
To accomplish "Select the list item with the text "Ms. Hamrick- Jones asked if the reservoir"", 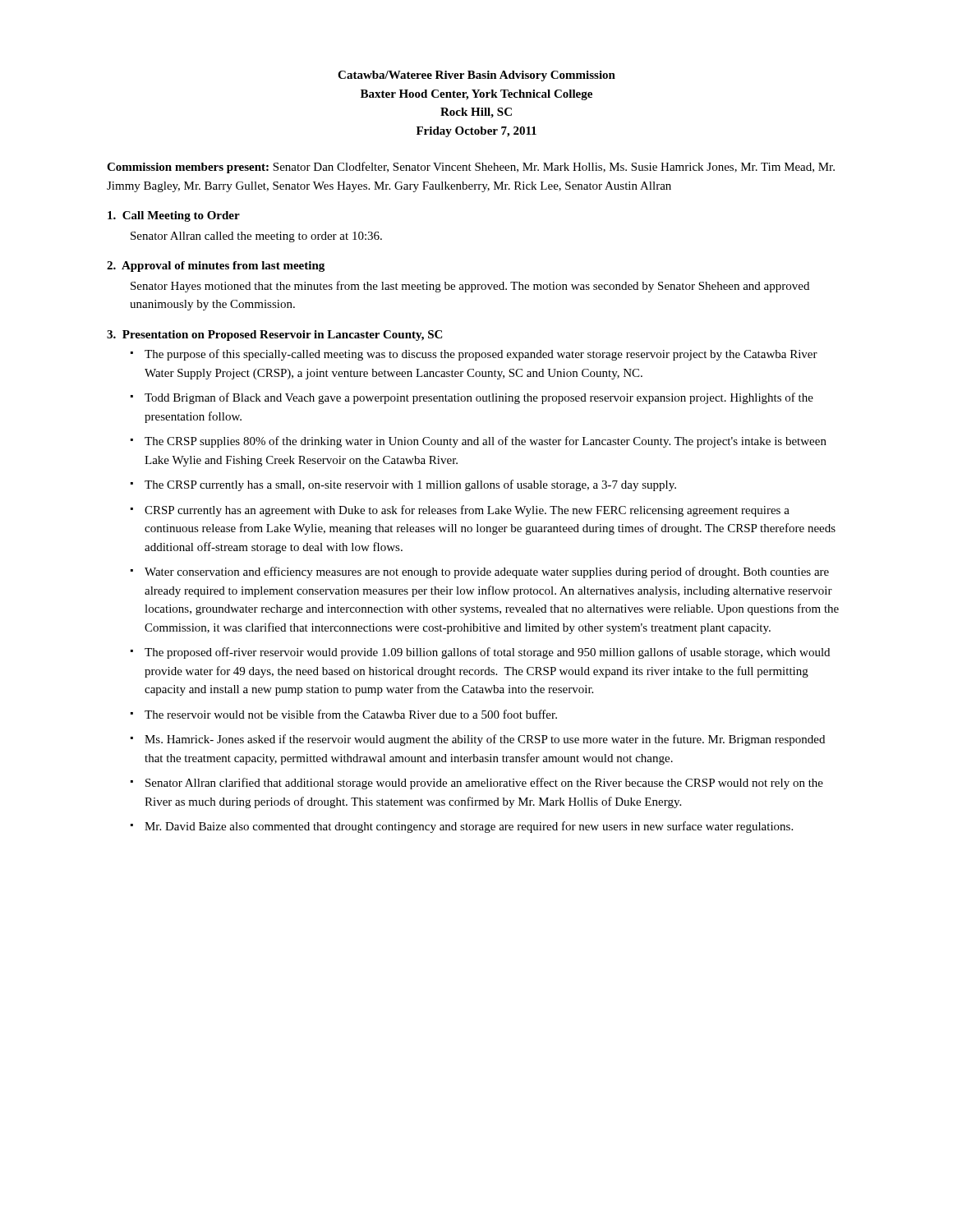I will coord(485,748).
